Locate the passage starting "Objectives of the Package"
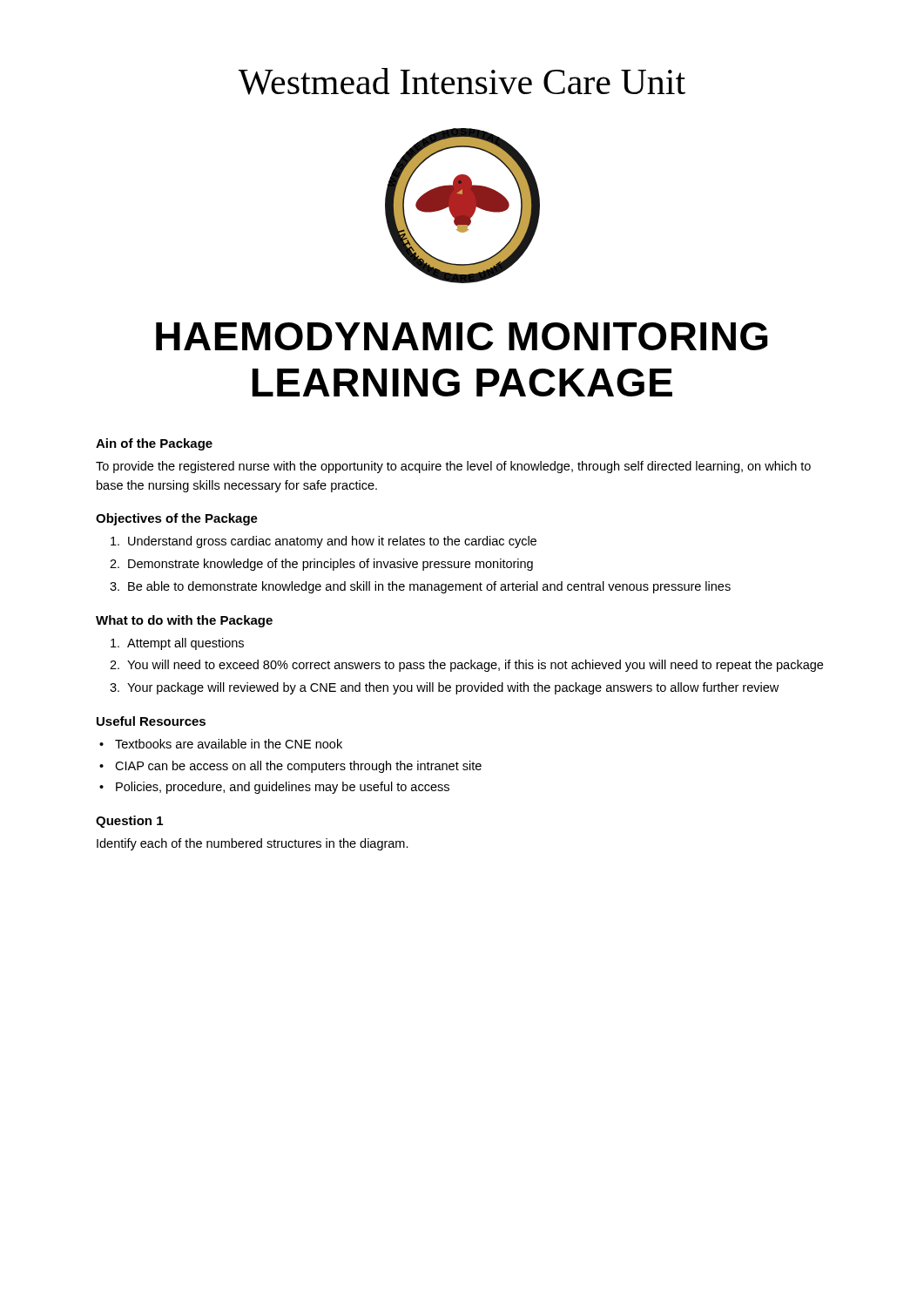Screen dimensions: 1307x924 (177, 518)
